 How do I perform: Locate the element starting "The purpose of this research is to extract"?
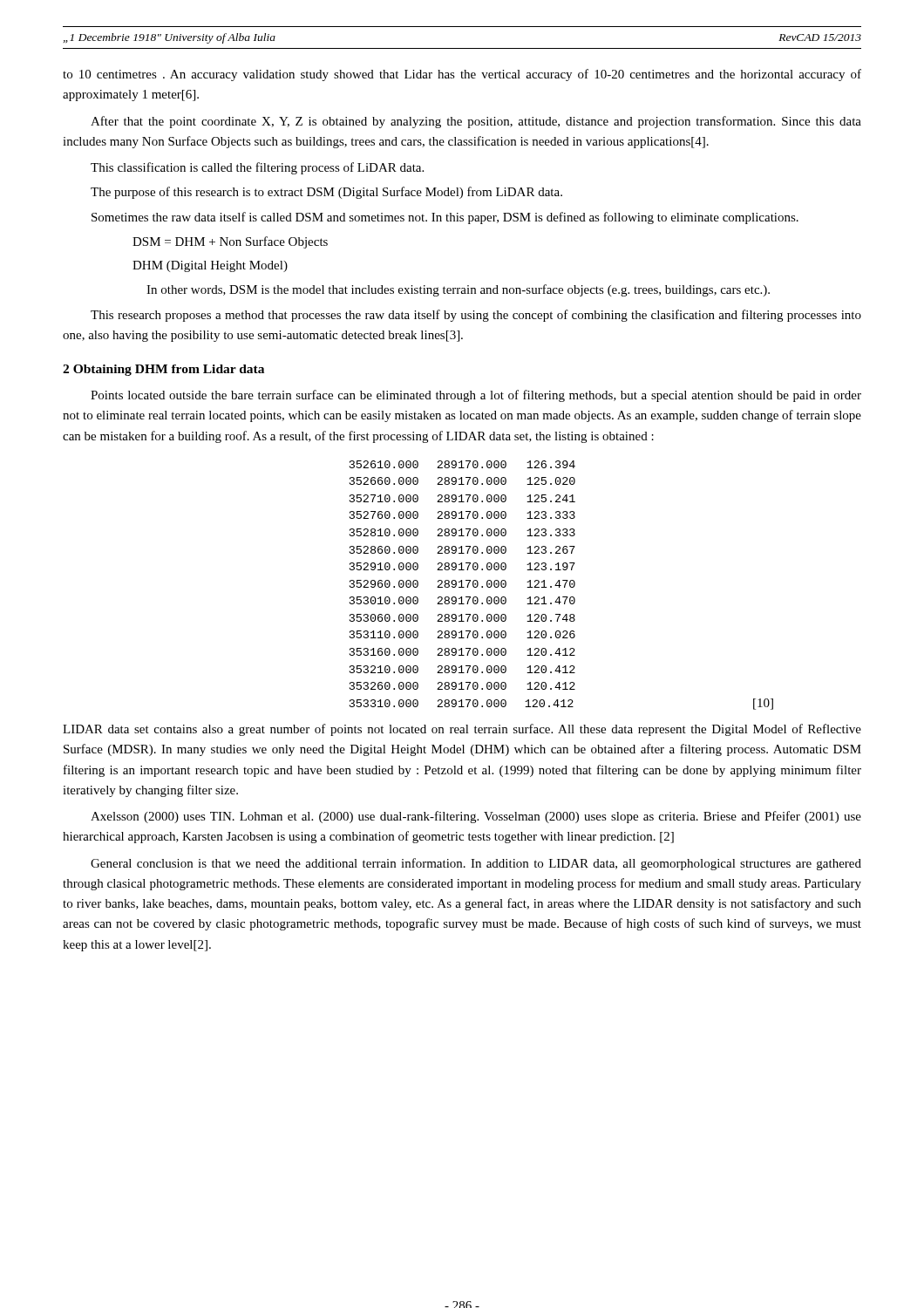pos(462,193)
